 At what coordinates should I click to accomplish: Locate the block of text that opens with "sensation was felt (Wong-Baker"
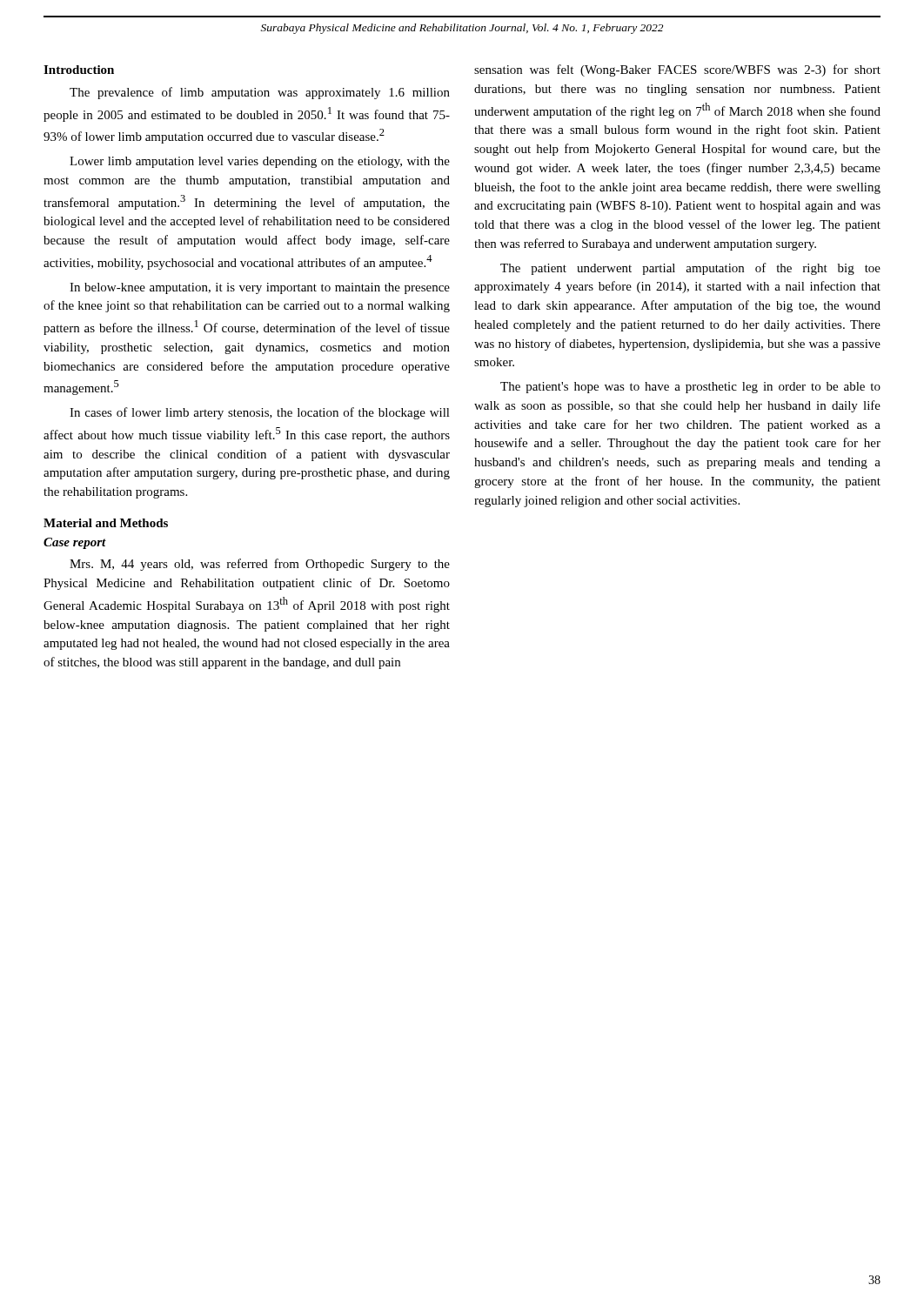tap(677, 157)
